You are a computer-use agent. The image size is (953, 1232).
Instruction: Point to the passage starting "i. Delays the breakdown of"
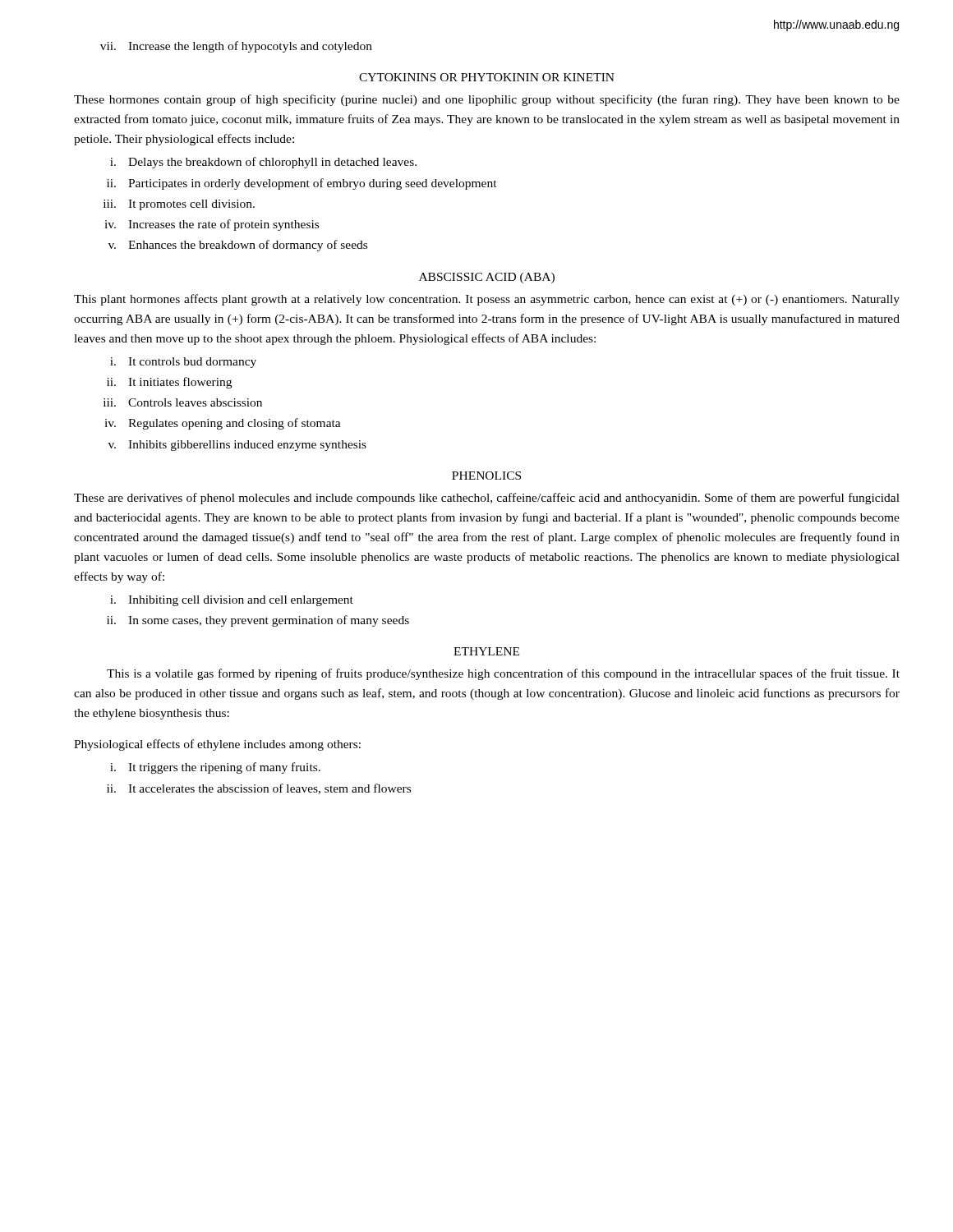click(263, 163)
